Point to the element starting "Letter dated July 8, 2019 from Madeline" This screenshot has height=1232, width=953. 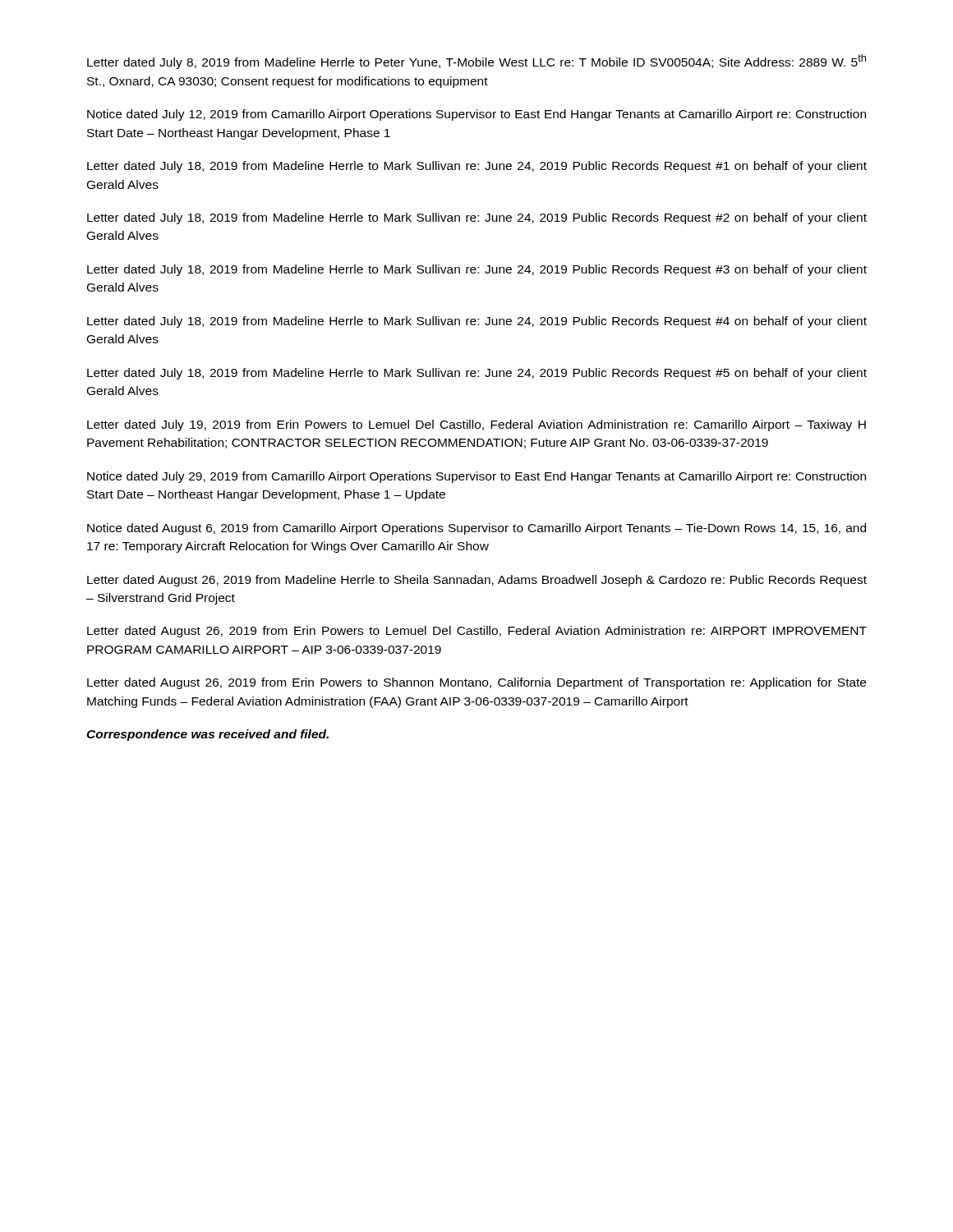(x=476, y=70)
